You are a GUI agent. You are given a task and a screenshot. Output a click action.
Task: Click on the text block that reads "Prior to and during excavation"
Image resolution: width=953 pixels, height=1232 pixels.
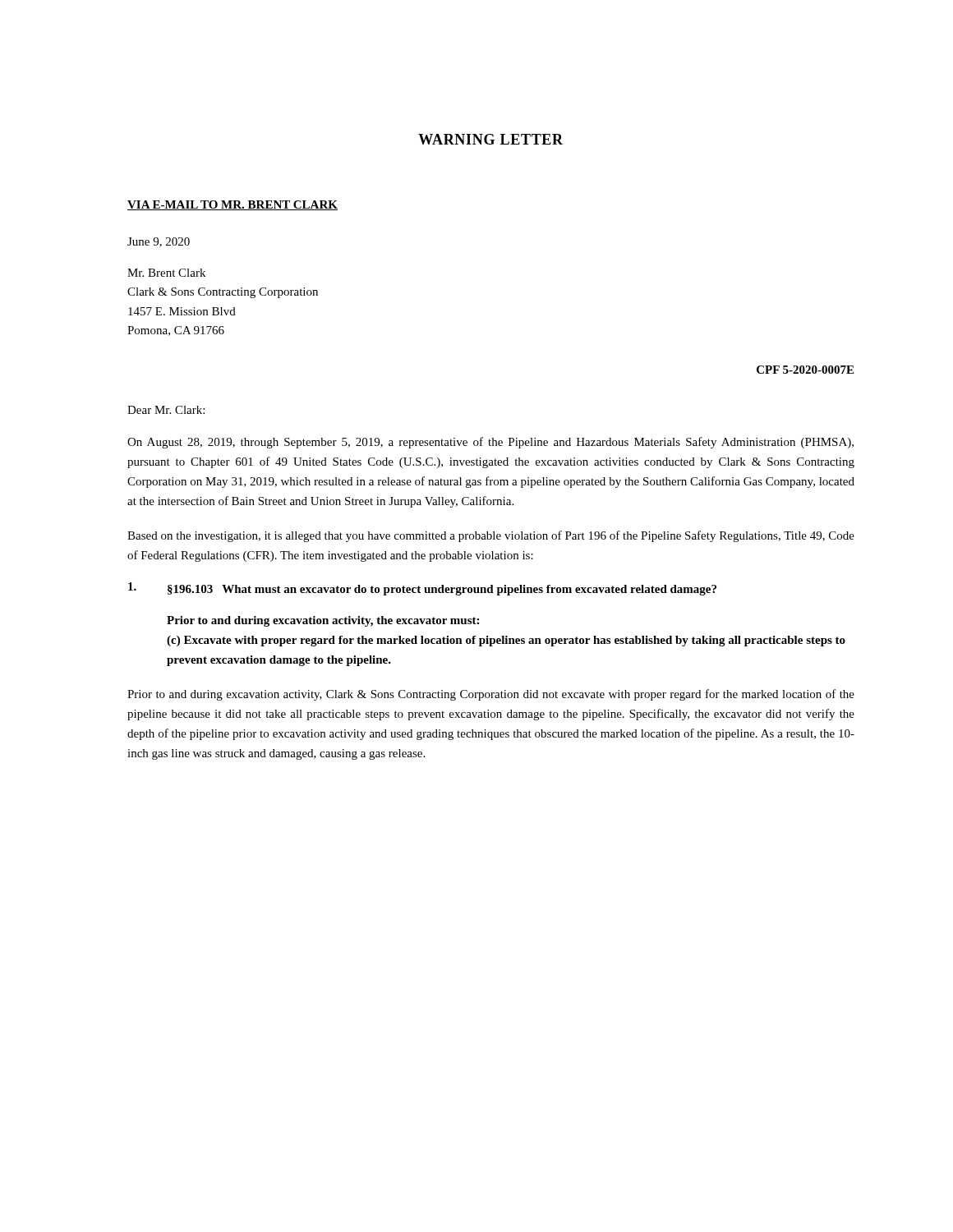tap(491, 724)
